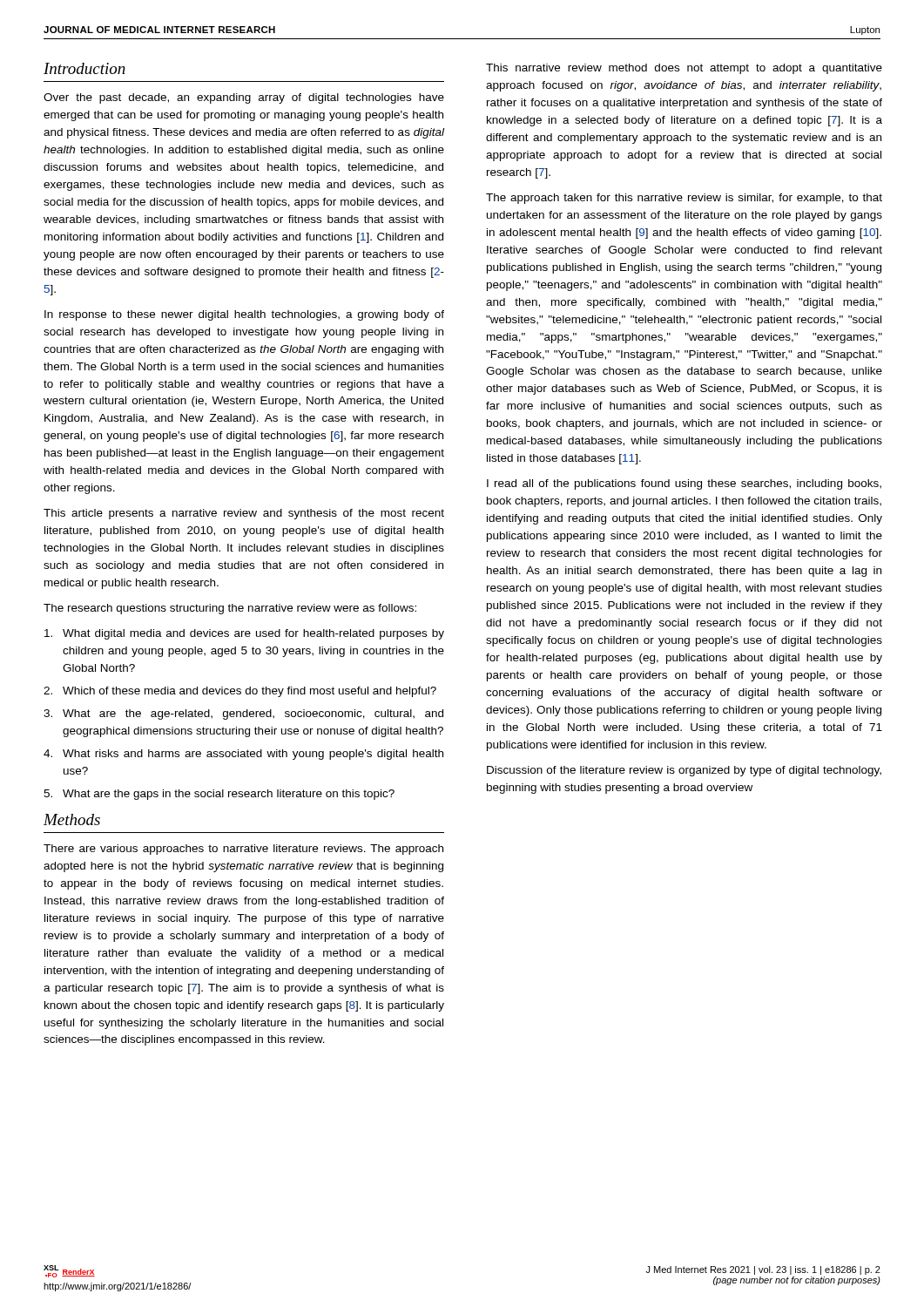Find the passage starting "The approach taken for this"
Image resolution: width=924 pixels, height=1307 pixels.
[x=684, y=328]
